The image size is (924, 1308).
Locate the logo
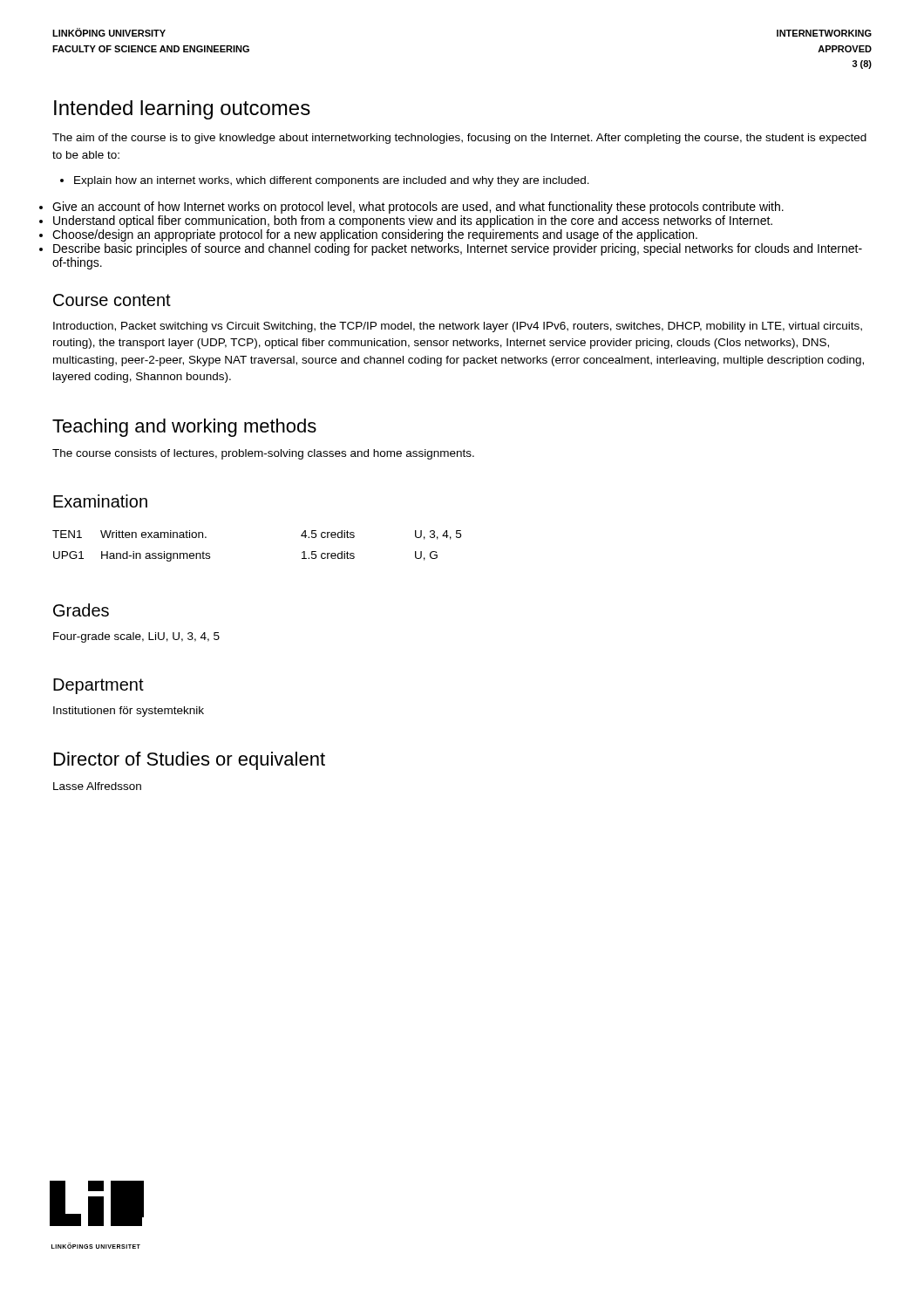[x=96, y=1219]
